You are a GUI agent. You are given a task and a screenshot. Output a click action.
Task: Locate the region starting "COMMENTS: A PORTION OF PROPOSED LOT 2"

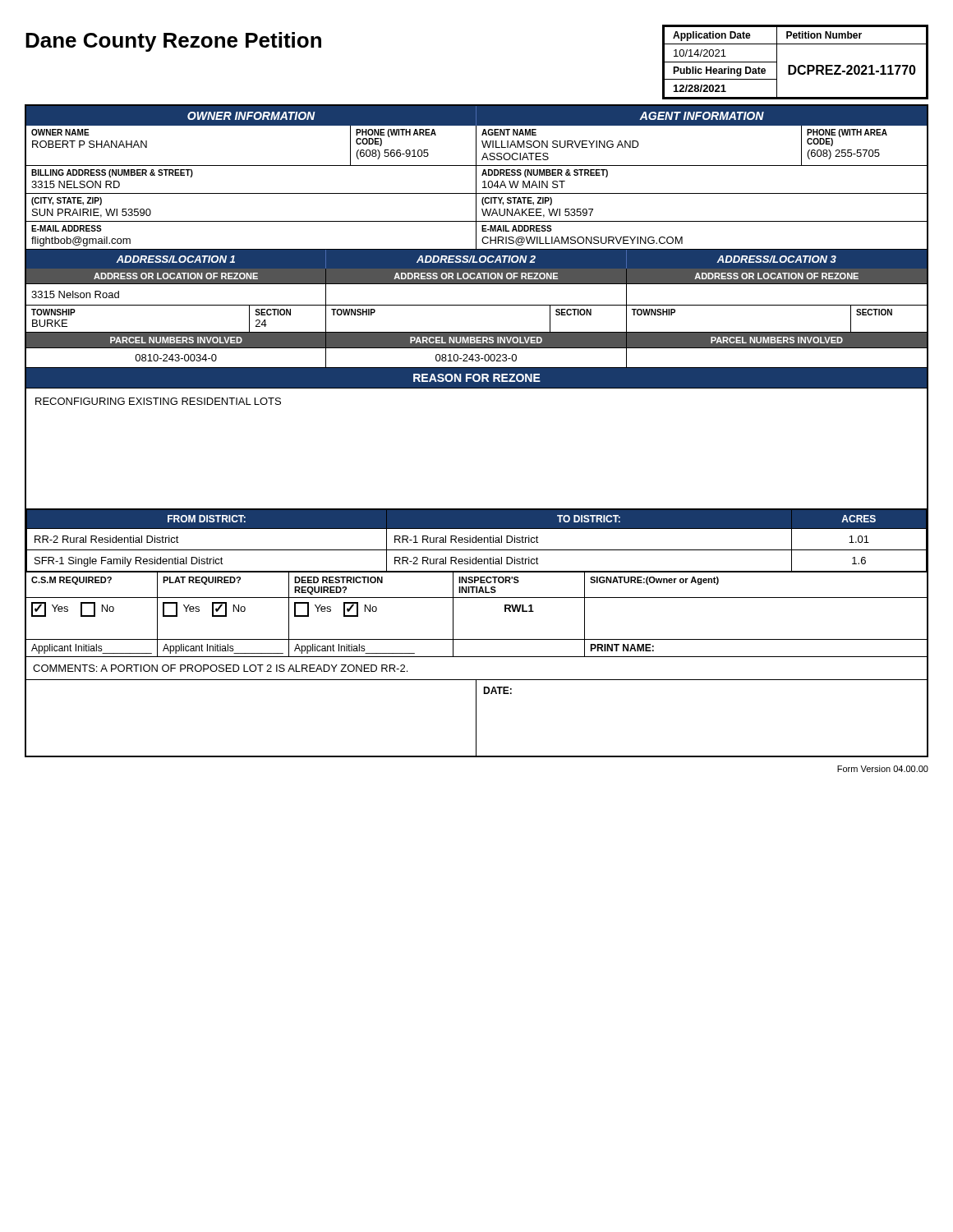click(221, 668)
